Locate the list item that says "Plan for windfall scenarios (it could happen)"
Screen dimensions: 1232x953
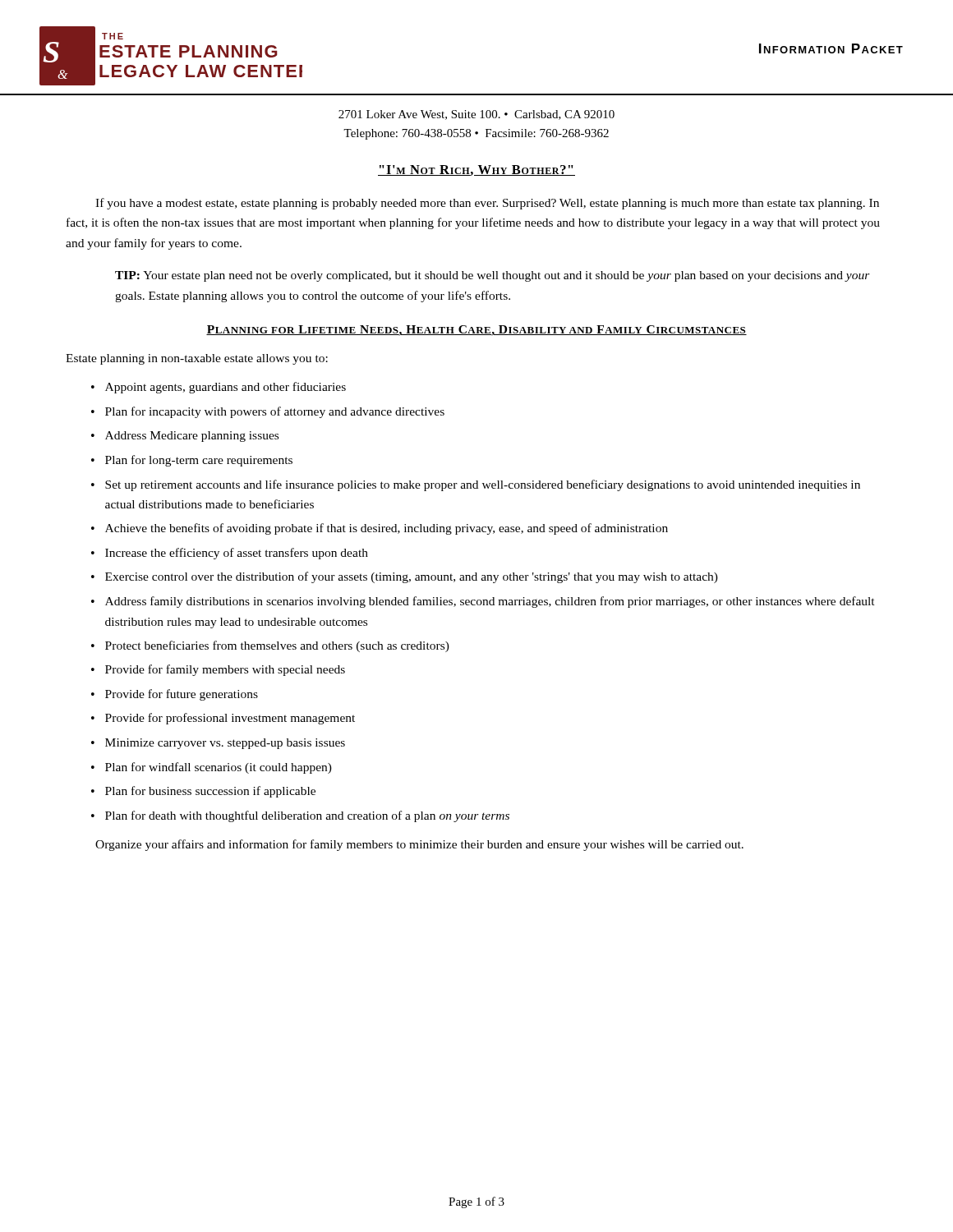[218, 767]
